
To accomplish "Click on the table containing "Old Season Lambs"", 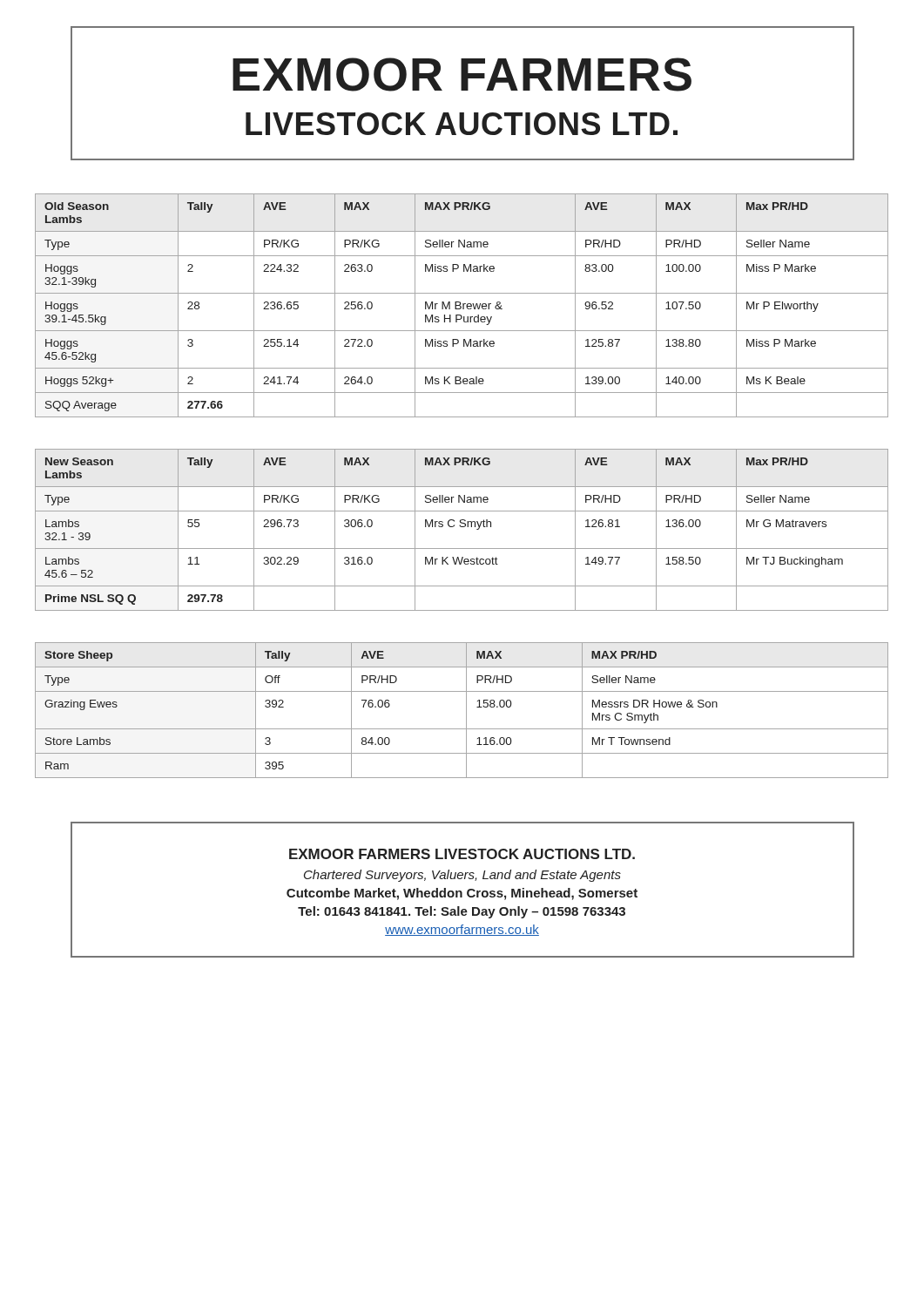I will [x=462, y=305].
